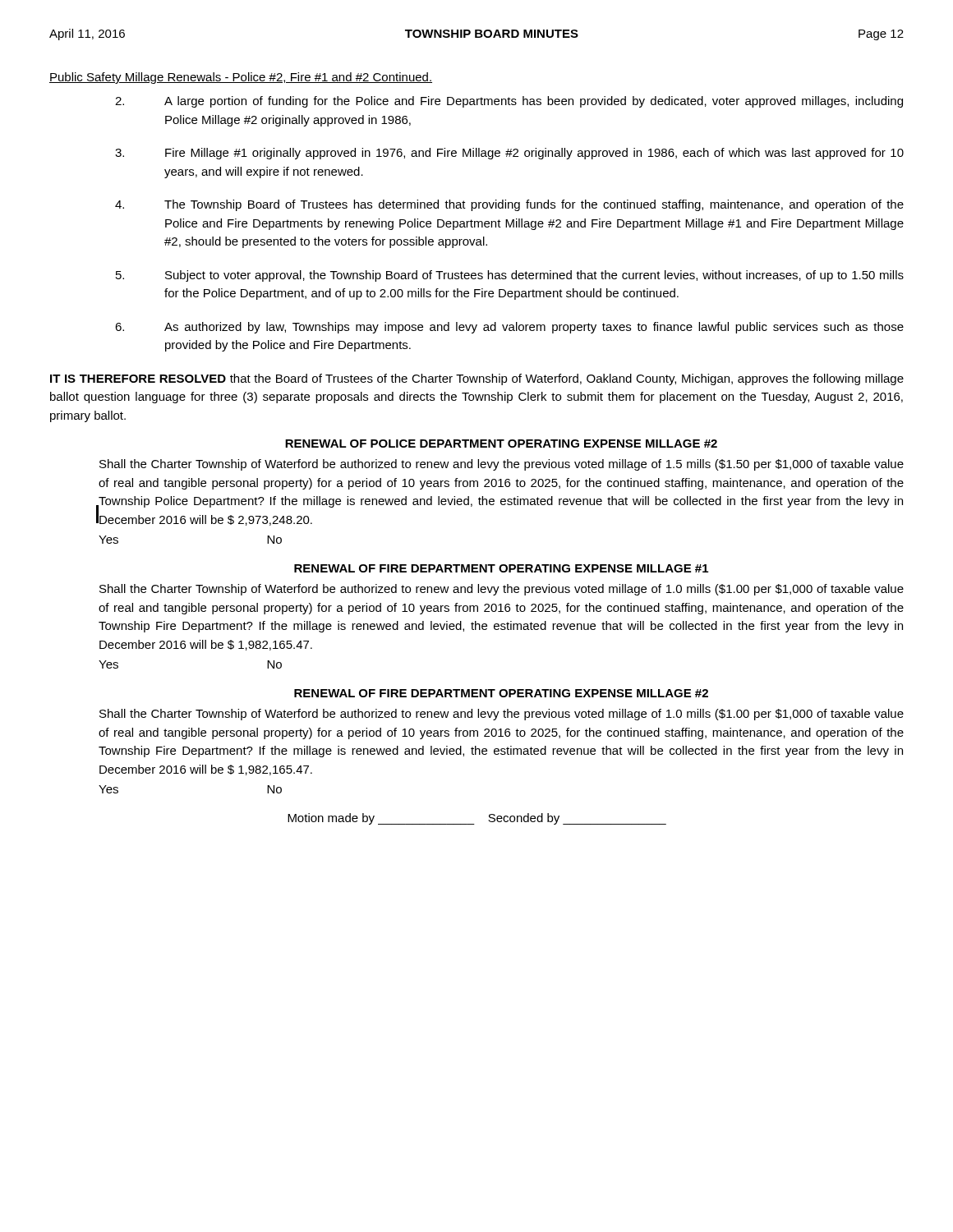Find the block on this page that starts "IT IS THEREFORE"
Image resolution: width=953 pixels, height=1232 pixels.
[x=476, y=396]
